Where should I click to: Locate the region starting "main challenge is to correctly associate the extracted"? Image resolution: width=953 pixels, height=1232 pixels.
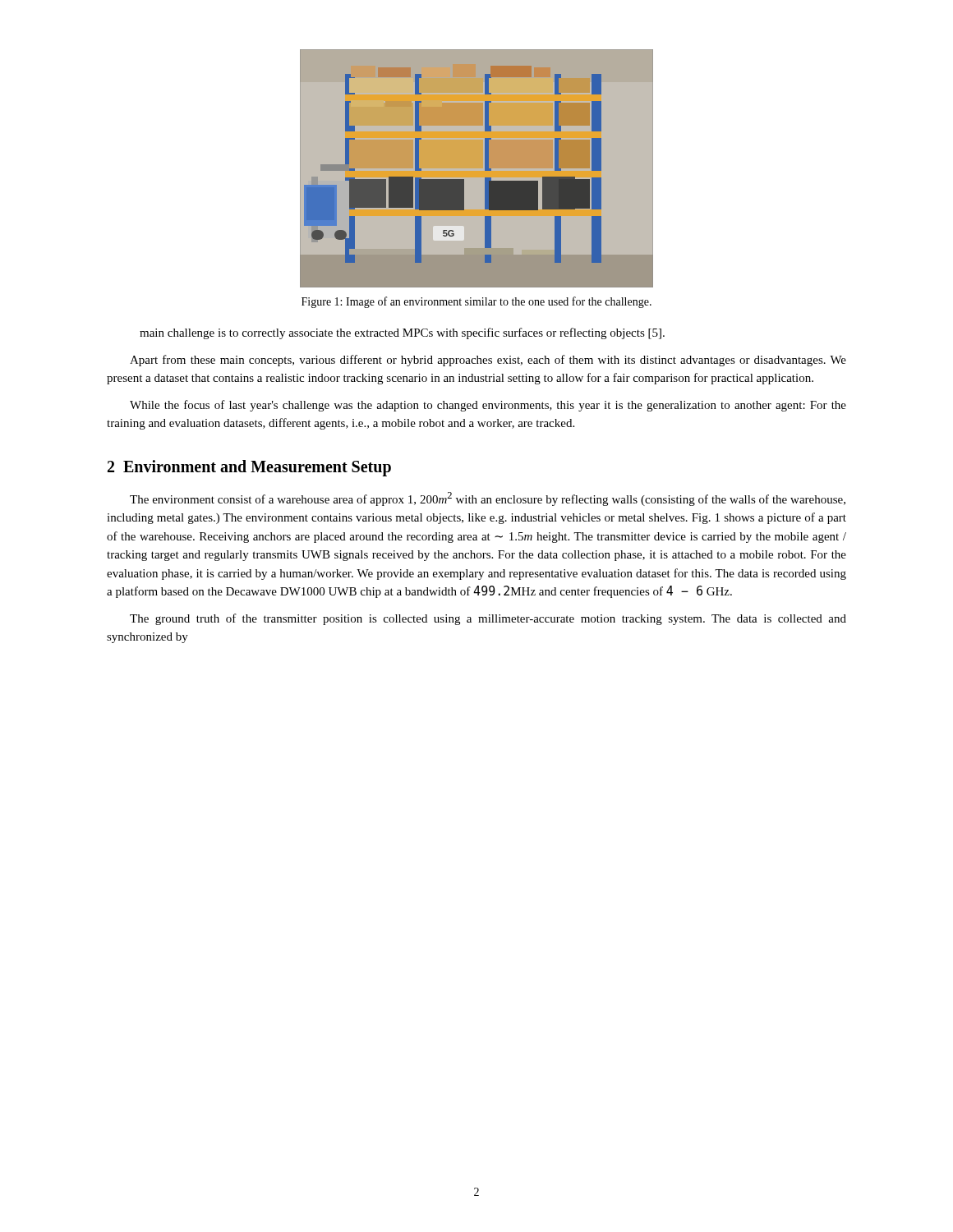pyautogui.click(x=402, y=333)
